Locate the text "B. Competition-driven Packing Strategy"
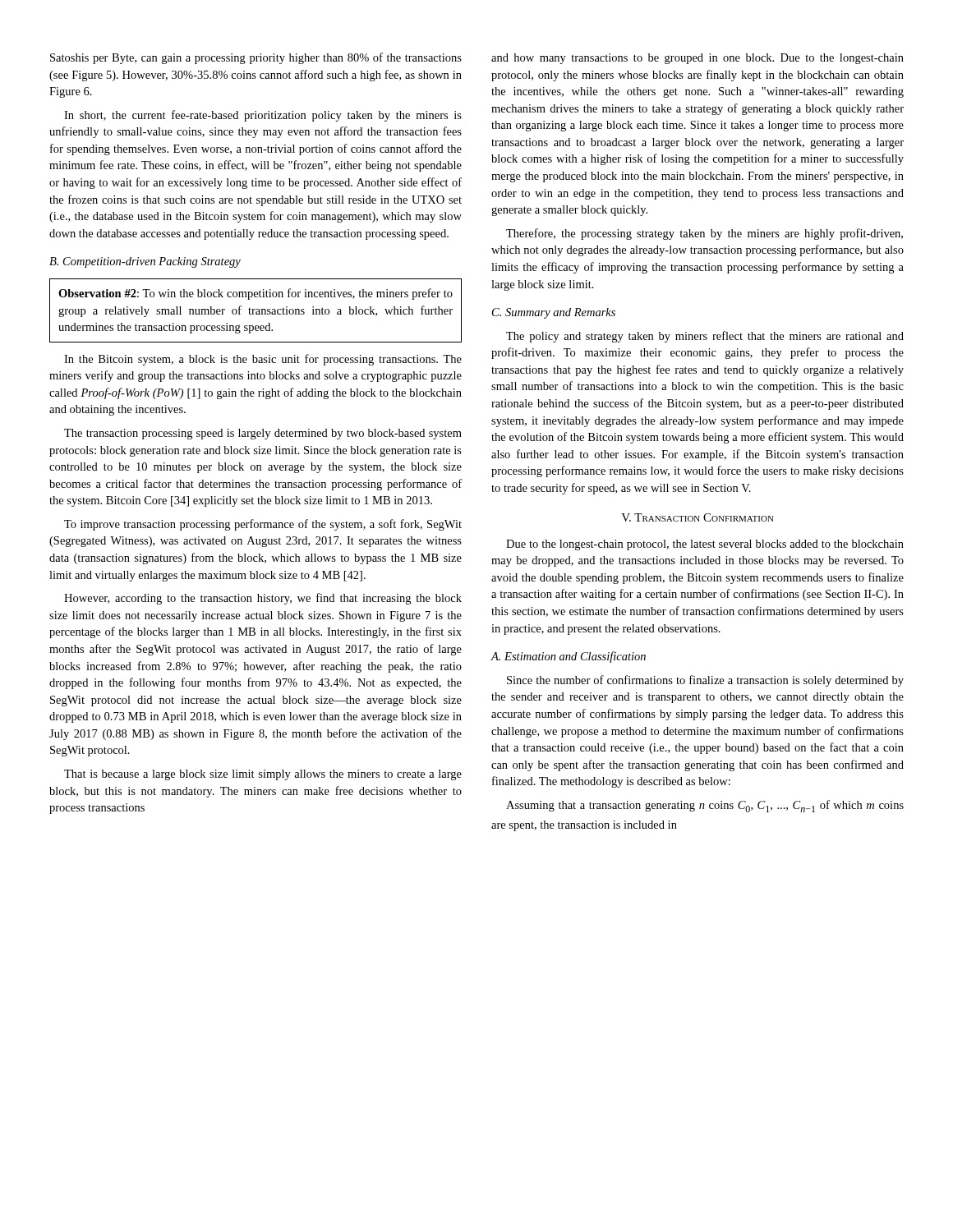The height and width of the screenshot is (1232, 953). pos(145,261)
